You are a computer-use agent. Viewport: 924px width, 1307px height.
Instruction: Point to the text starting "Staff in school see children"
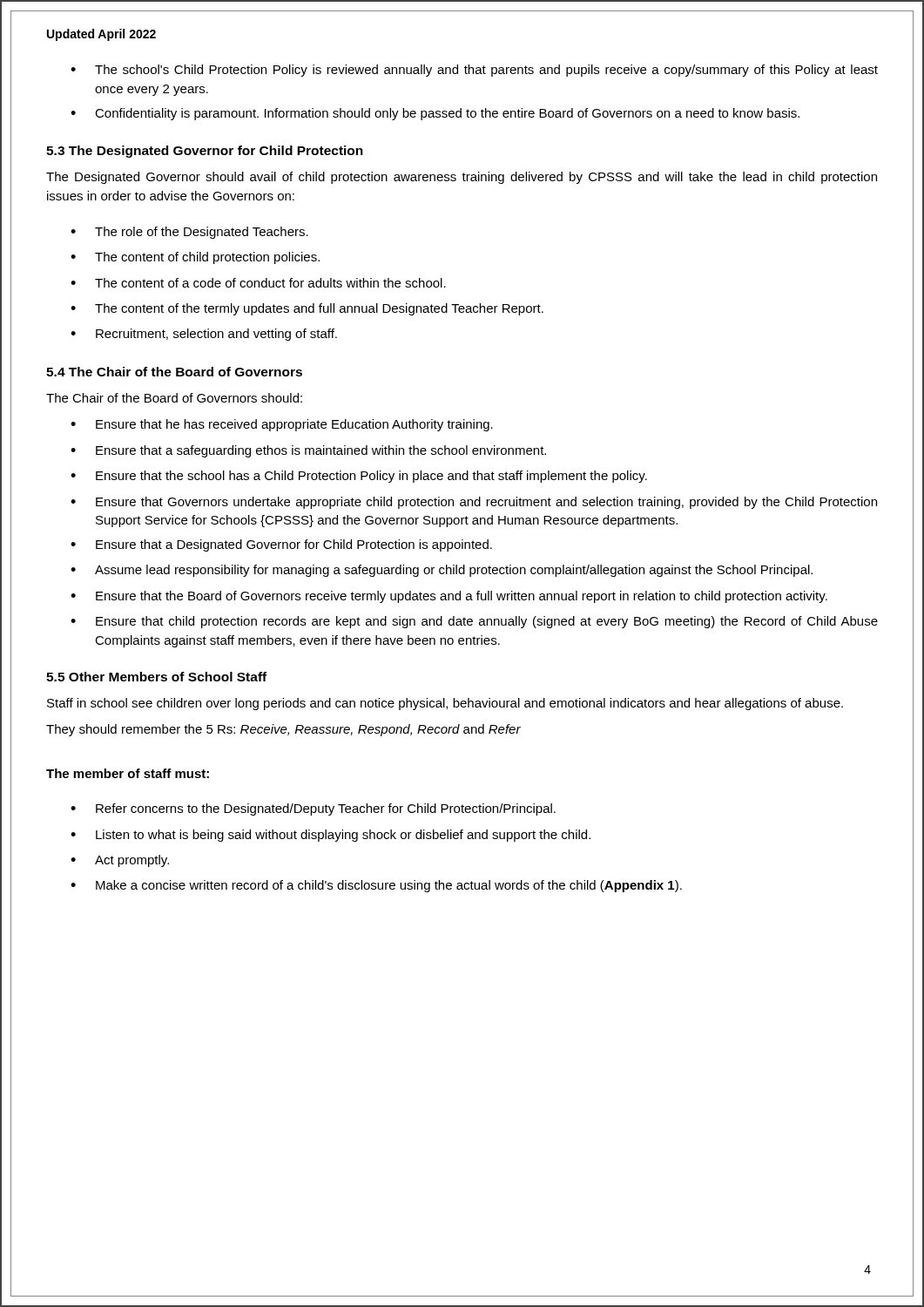point(445,702)
